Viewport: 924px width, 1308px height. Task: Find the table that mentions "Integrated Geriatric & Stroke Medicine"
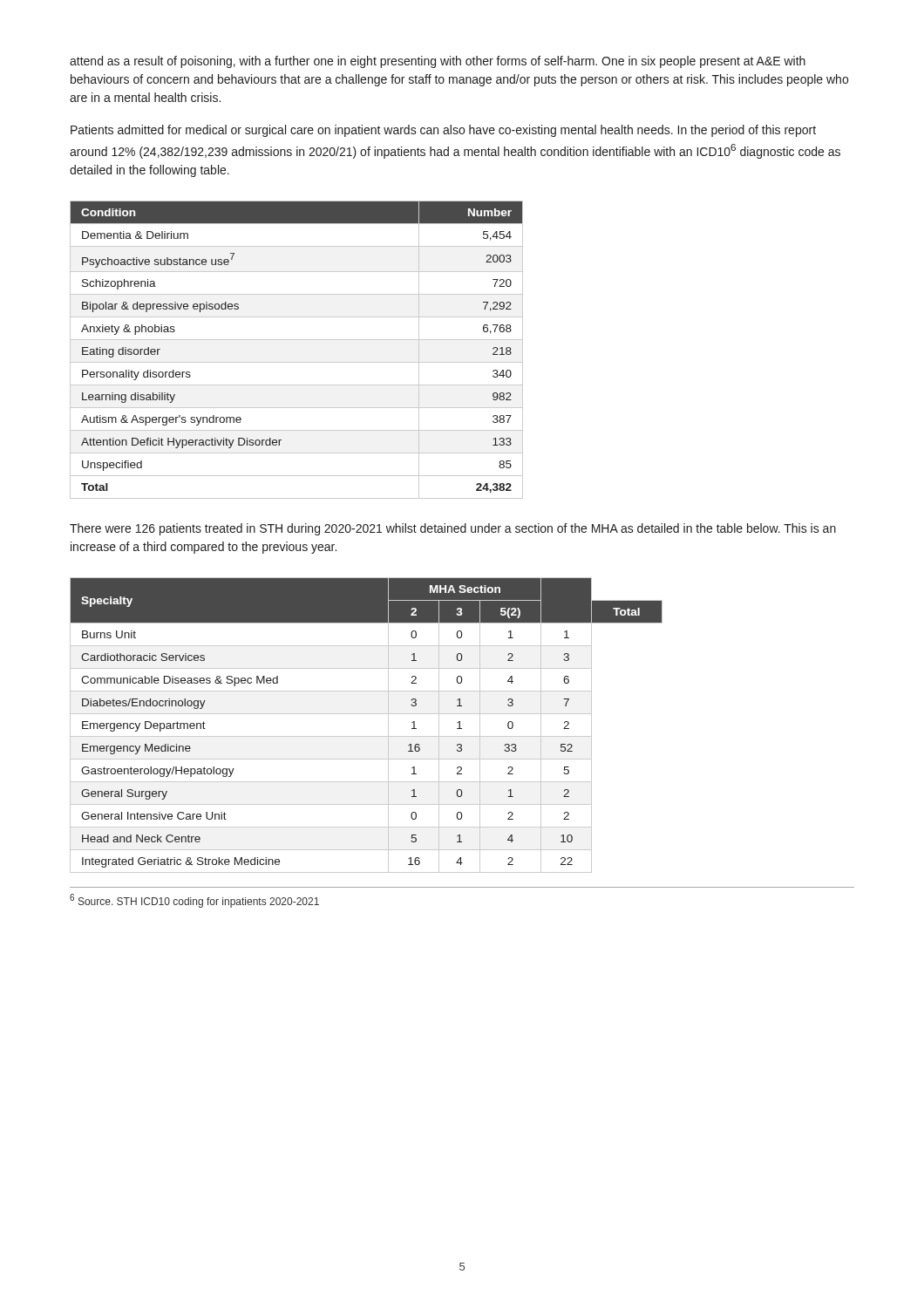tap(366, 725)
